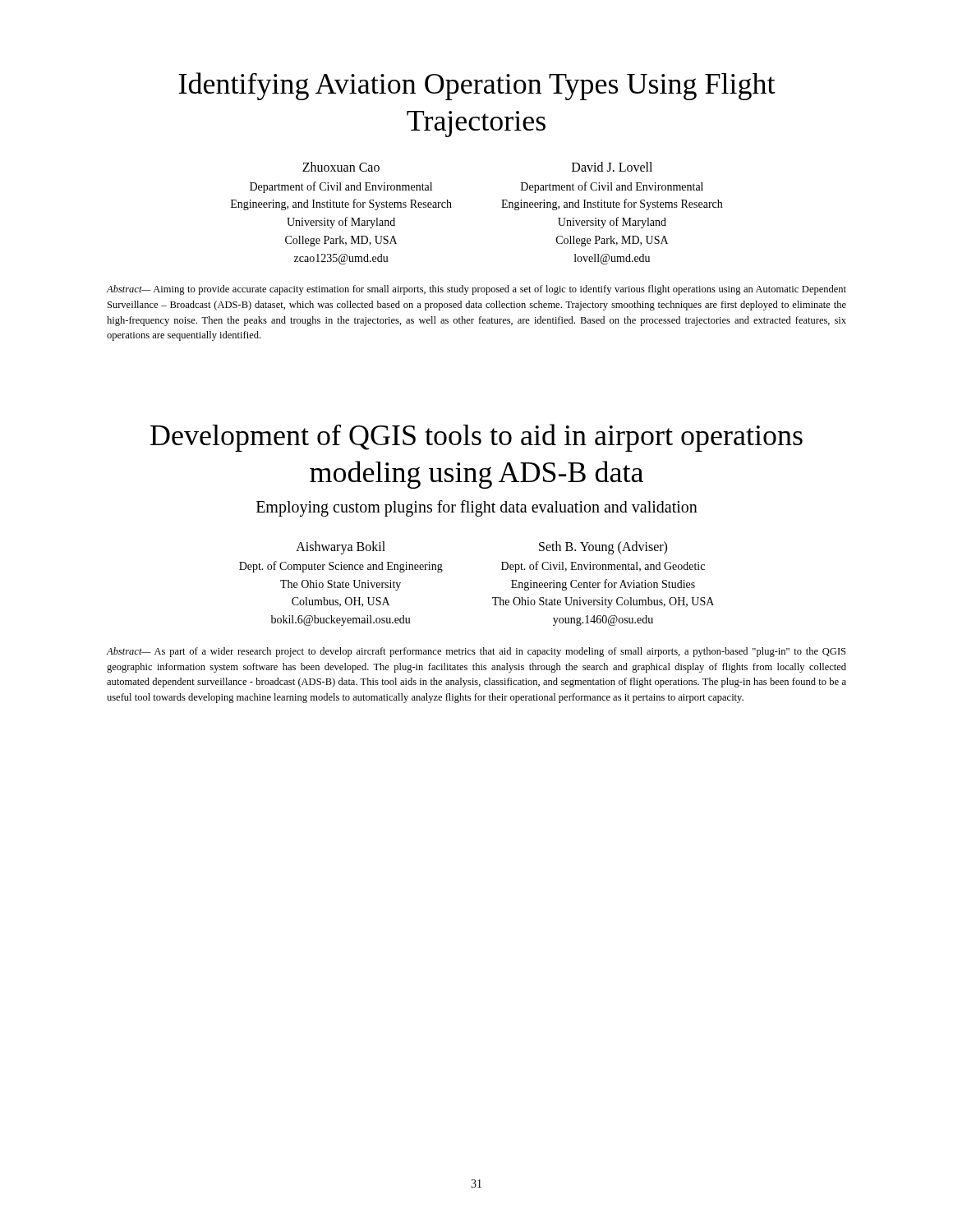The width and height of the screenshot is (953, 1232).
Task: Click on the text block with the text "David J. Lovell Department of"
Action: [612, 211]
